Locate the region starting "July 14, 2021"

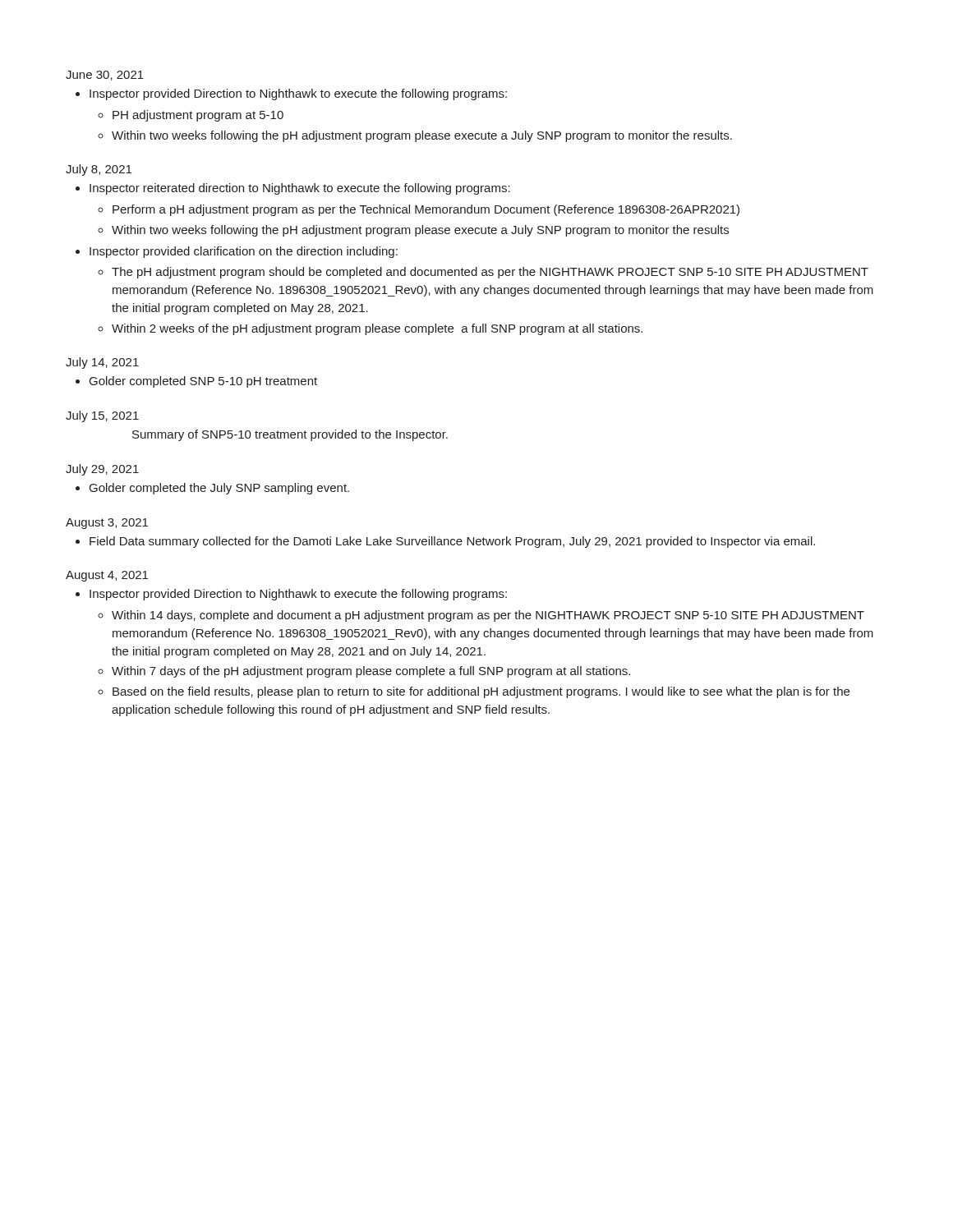coord(102,362)
